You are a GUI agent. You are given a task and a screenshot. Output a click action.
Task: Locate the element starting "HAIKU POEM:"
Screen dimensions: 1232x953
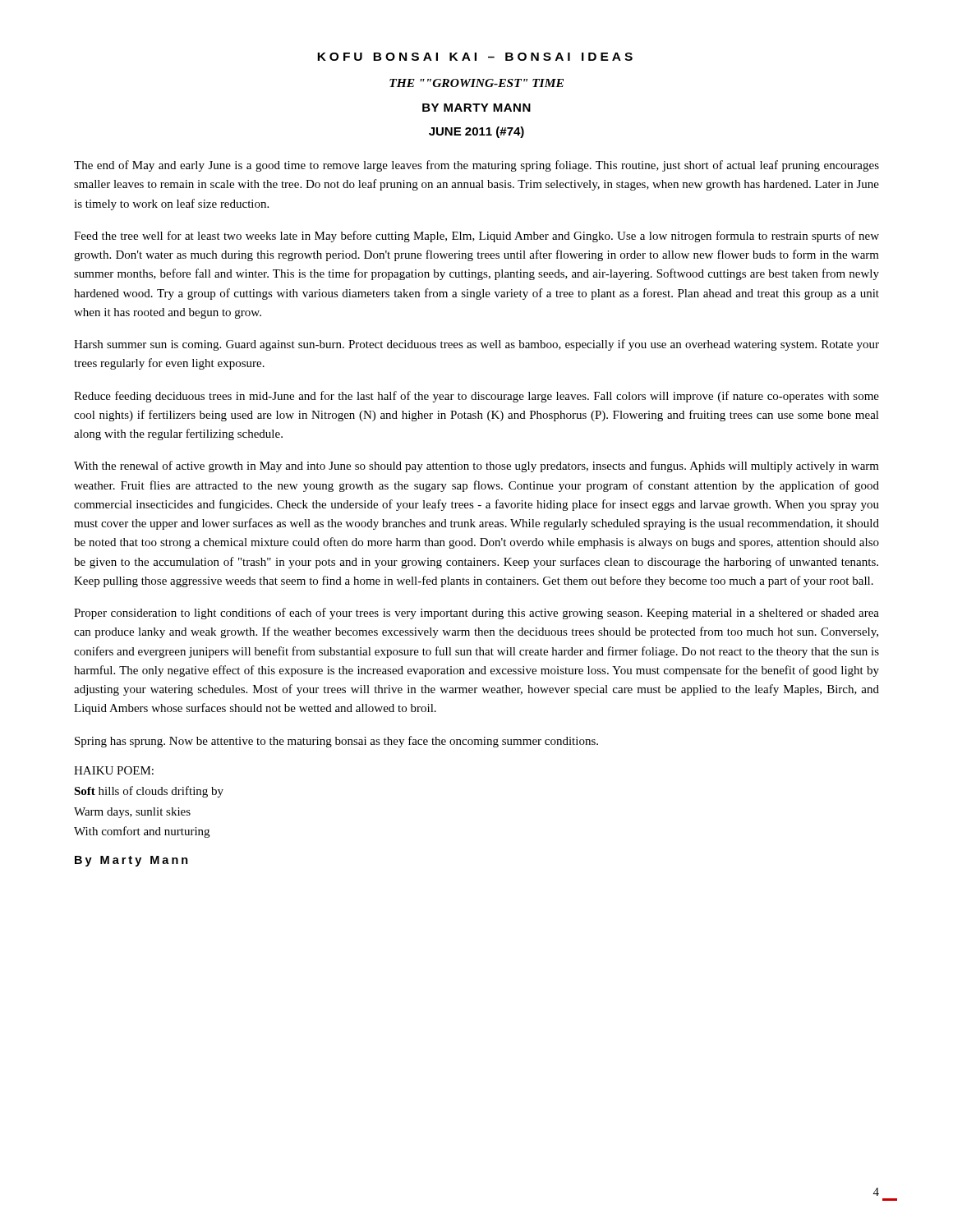coord(114,770)
